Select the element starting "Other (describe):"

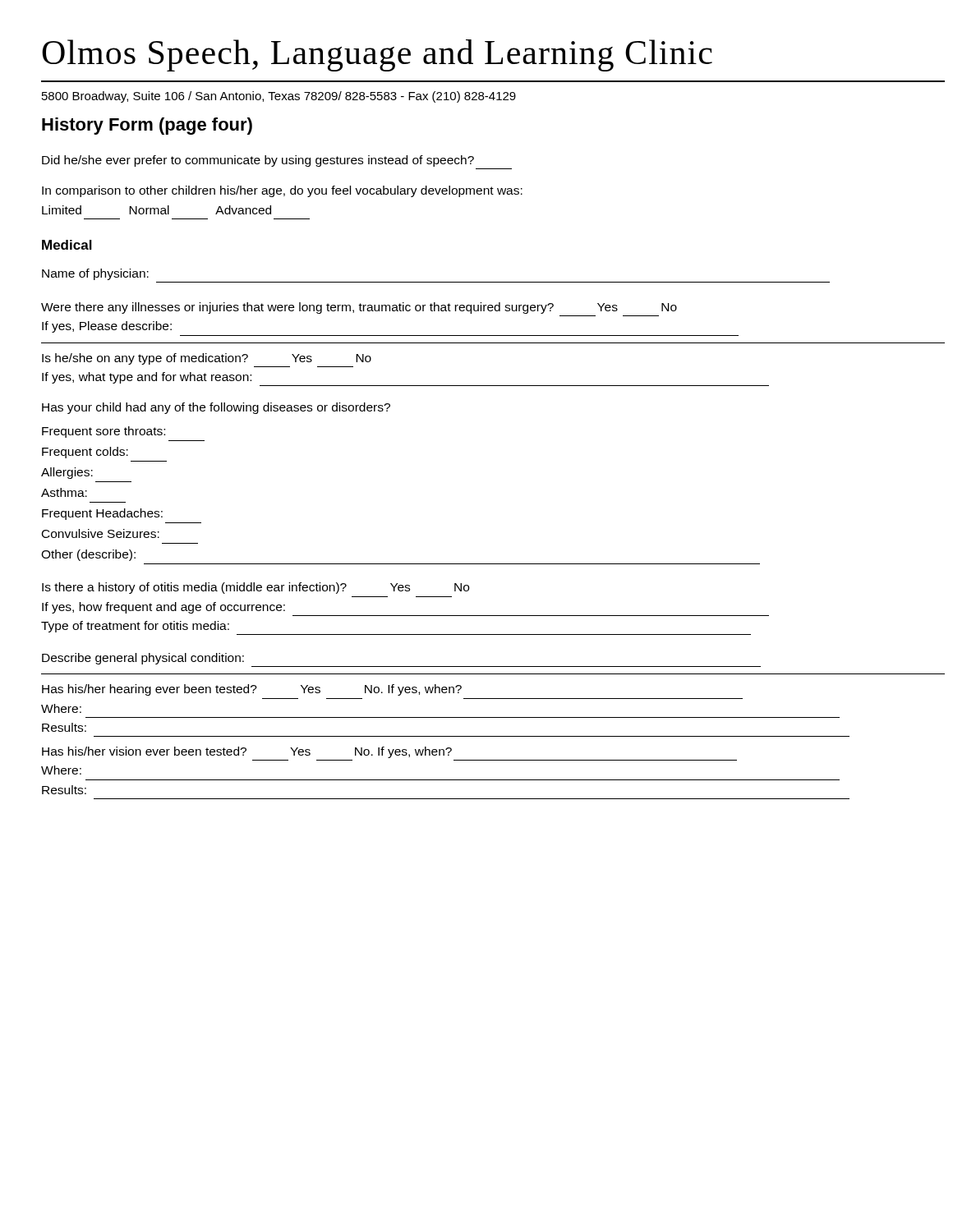(x=400, y=556)
